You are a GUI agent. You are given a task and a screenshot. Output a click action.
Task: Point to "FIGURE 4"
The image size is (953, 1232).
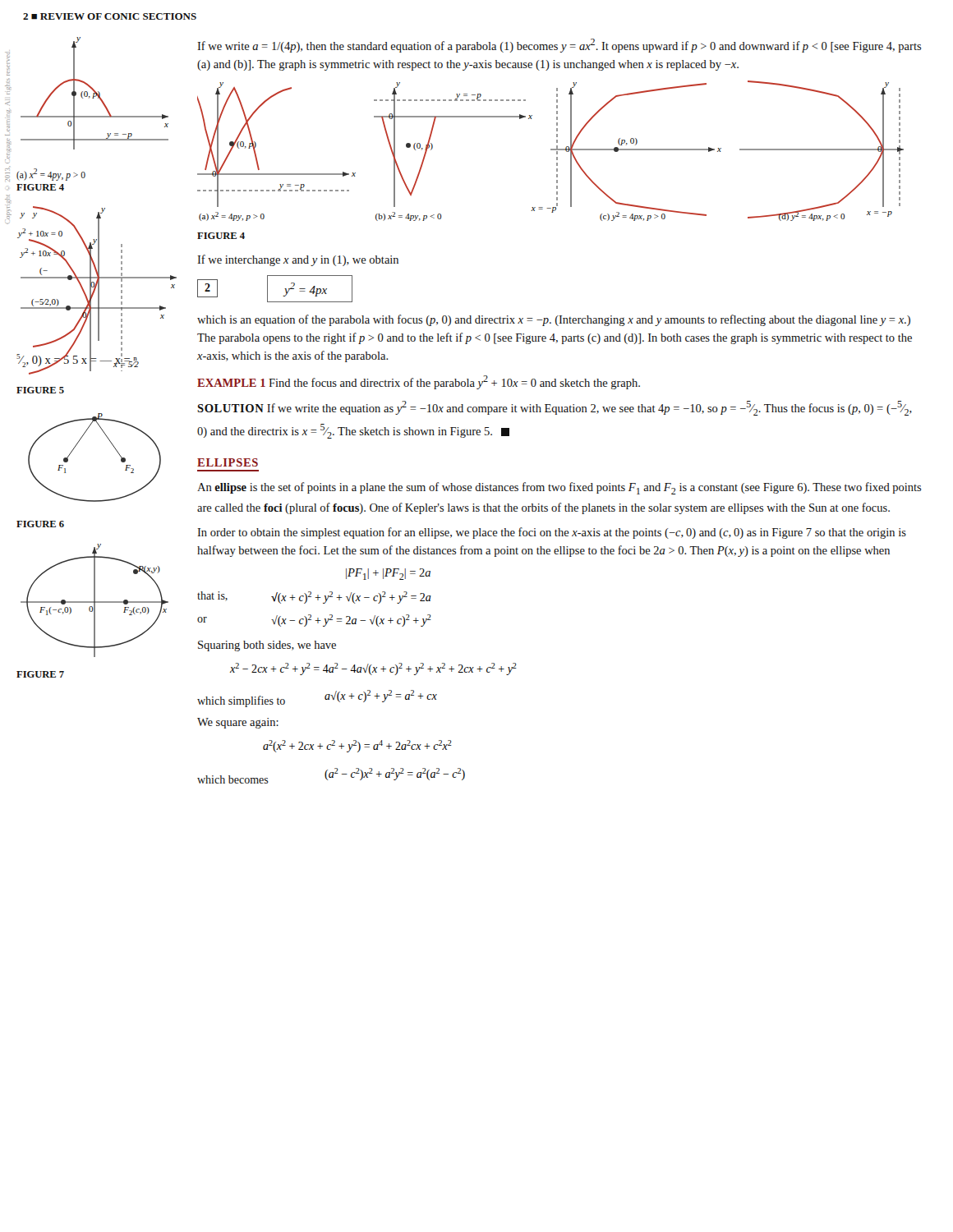pos(221,236)
